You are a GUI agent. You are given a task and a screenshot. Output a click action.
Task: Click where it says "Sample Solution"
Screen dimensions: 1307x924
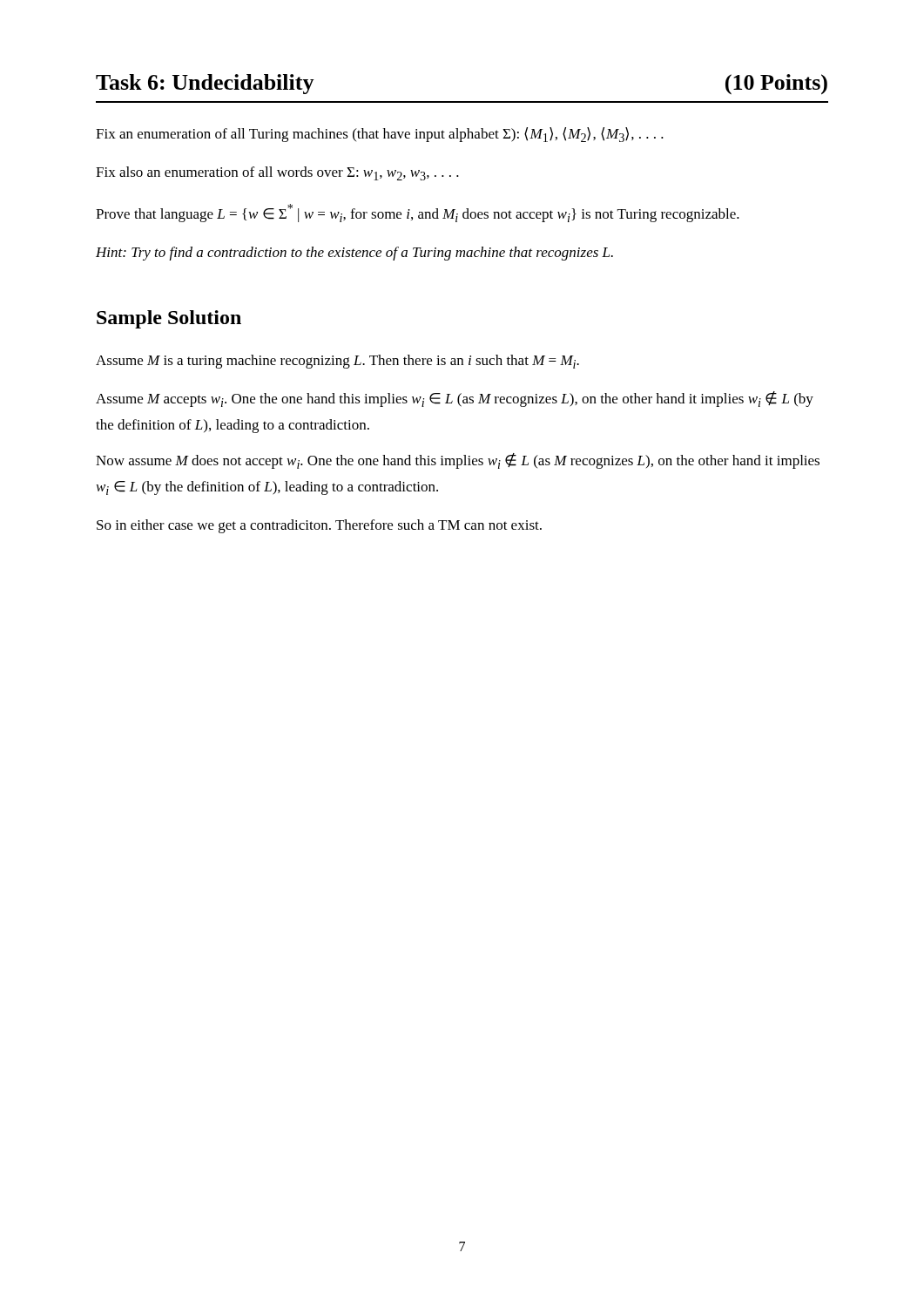pyautogui.click(x=169, y=317)
